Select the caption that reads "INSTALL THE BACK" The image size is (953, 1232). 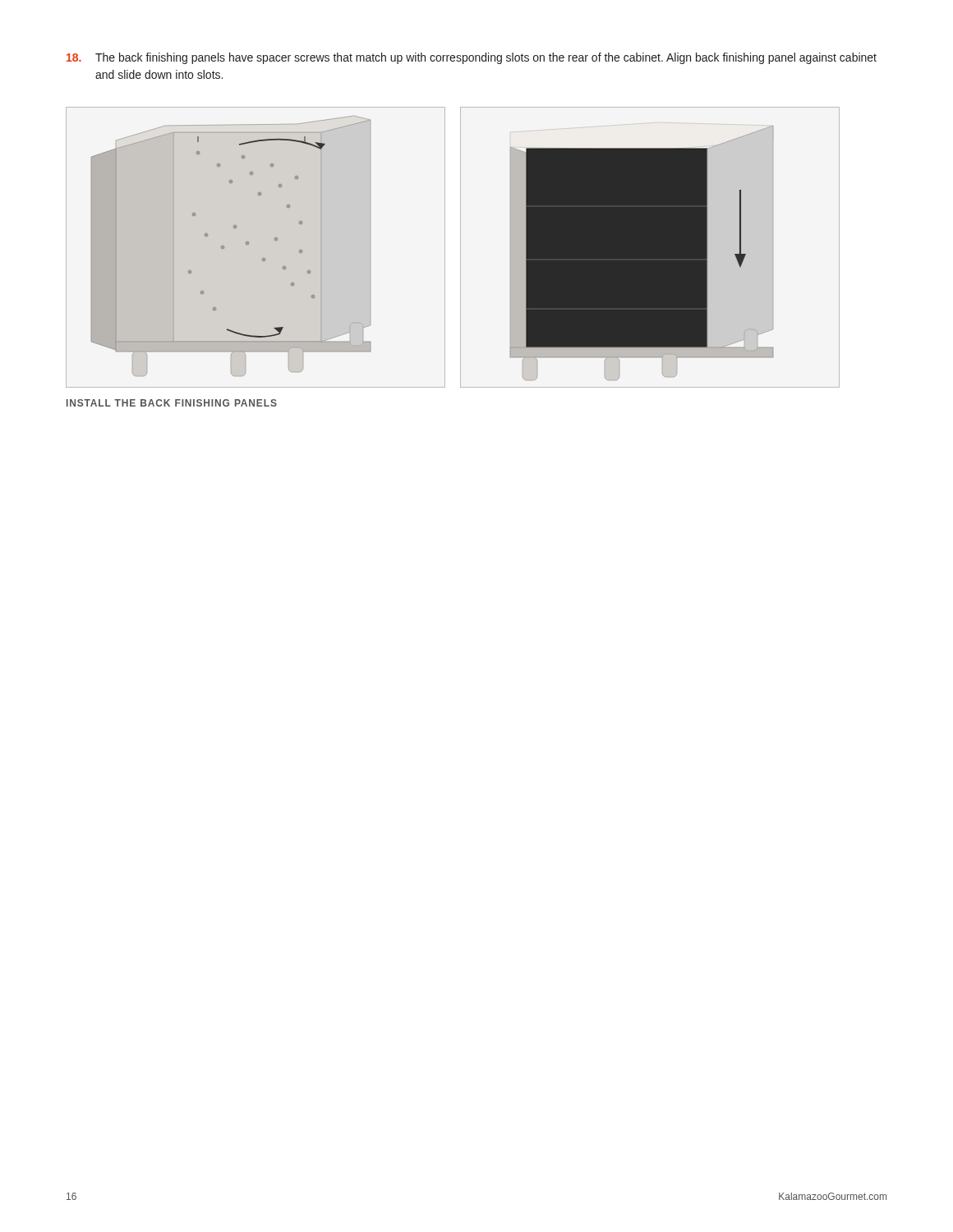(172, 403)
